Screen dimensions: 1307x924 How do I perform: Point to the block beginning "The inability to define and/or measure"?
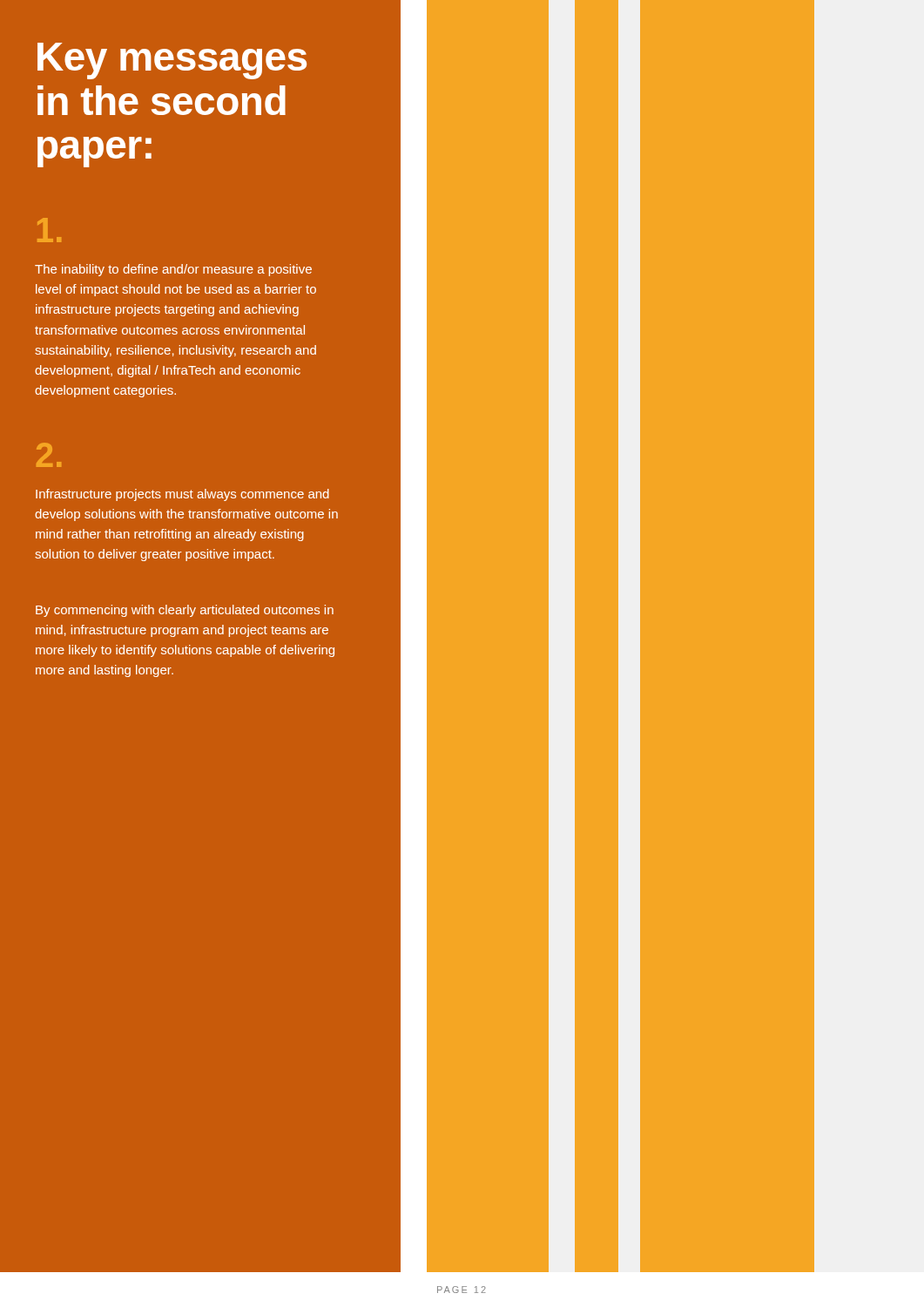(x=187, y=330)
